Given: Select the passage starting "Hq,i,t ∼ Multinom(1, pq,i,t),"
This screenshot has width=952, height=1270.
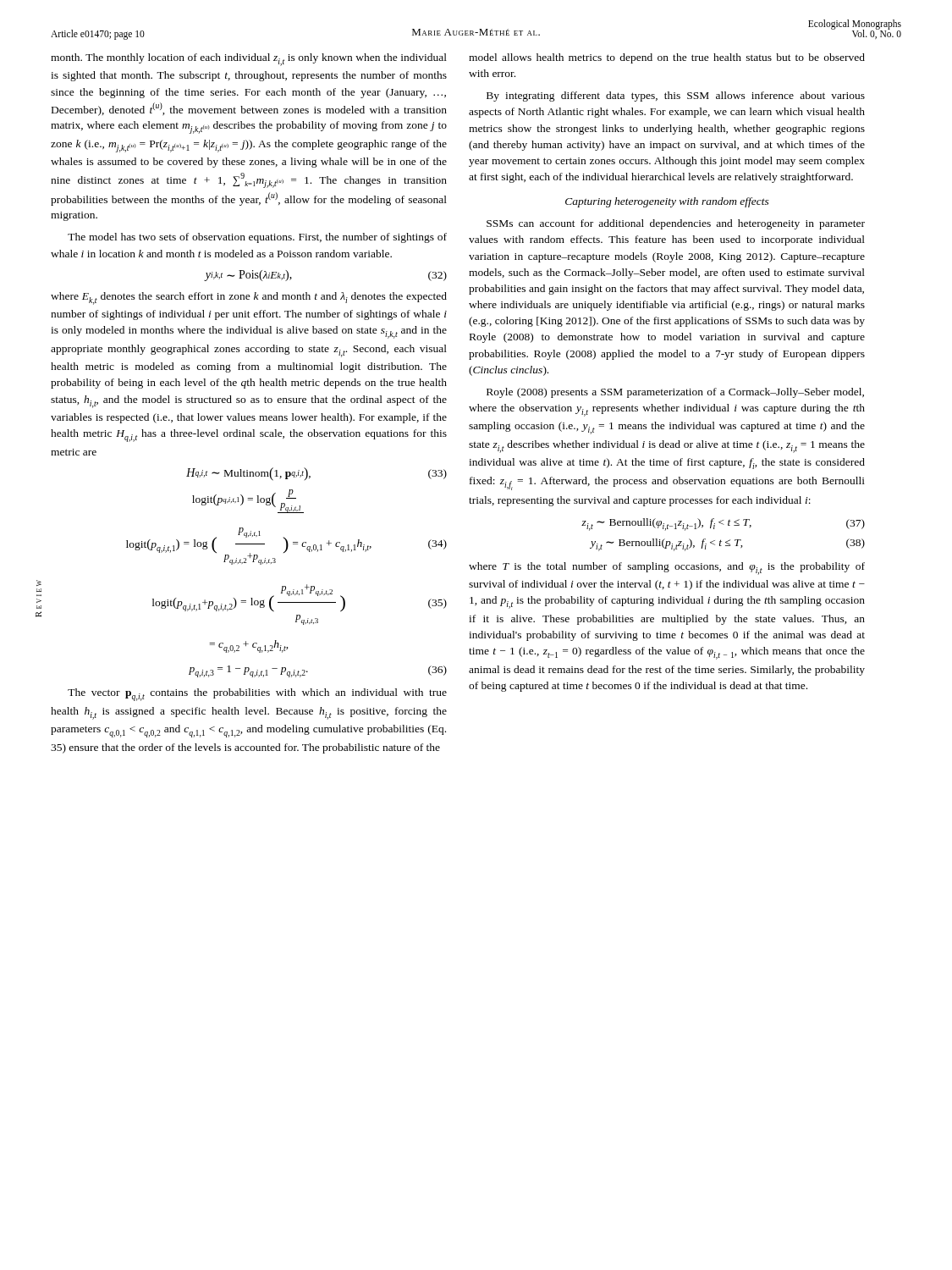Looking at the screenshot, I should [317, 473].
